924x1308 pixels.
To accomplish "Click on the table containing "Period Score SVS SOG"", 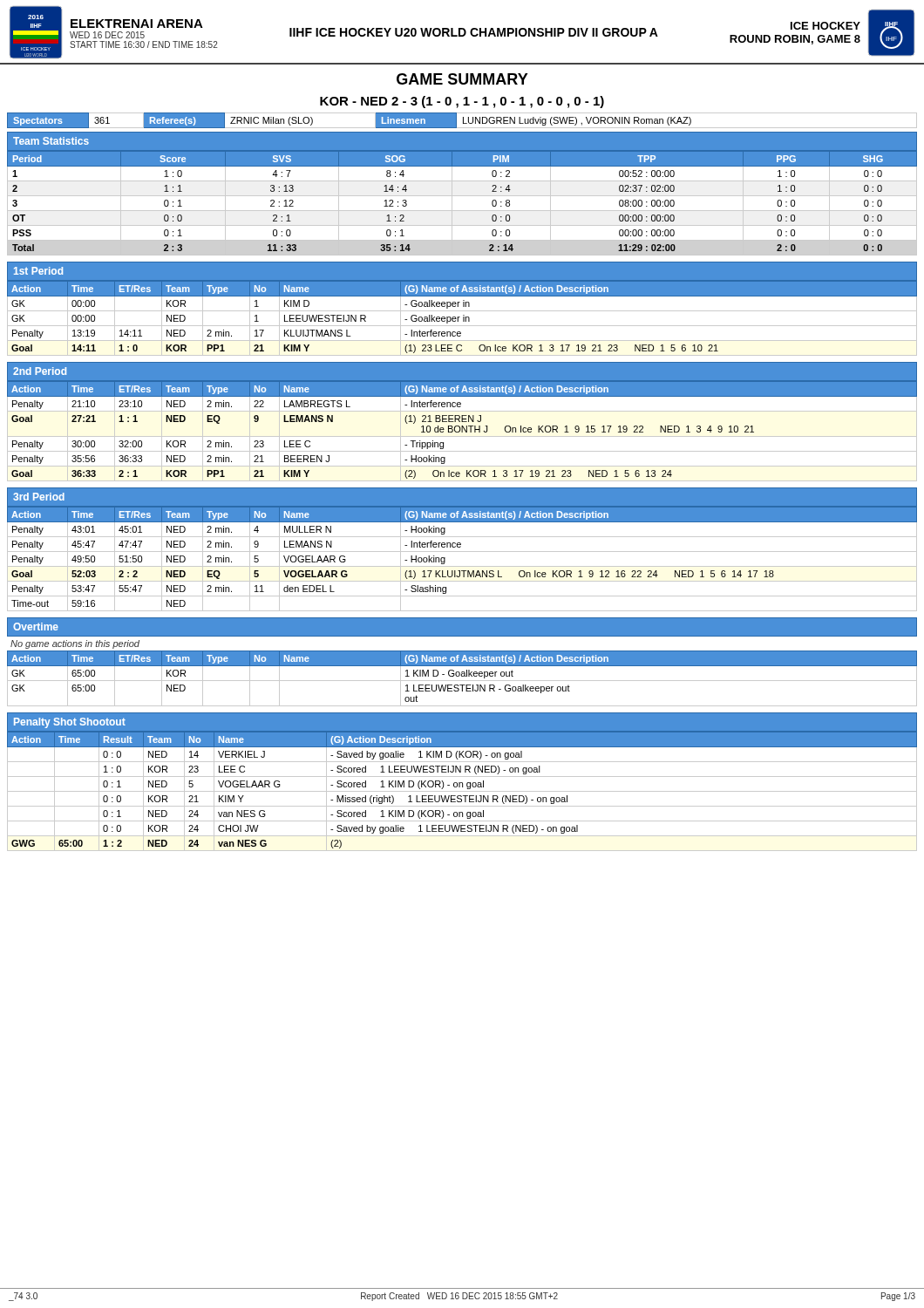I will pyautogui.click(x=462, y=203).
